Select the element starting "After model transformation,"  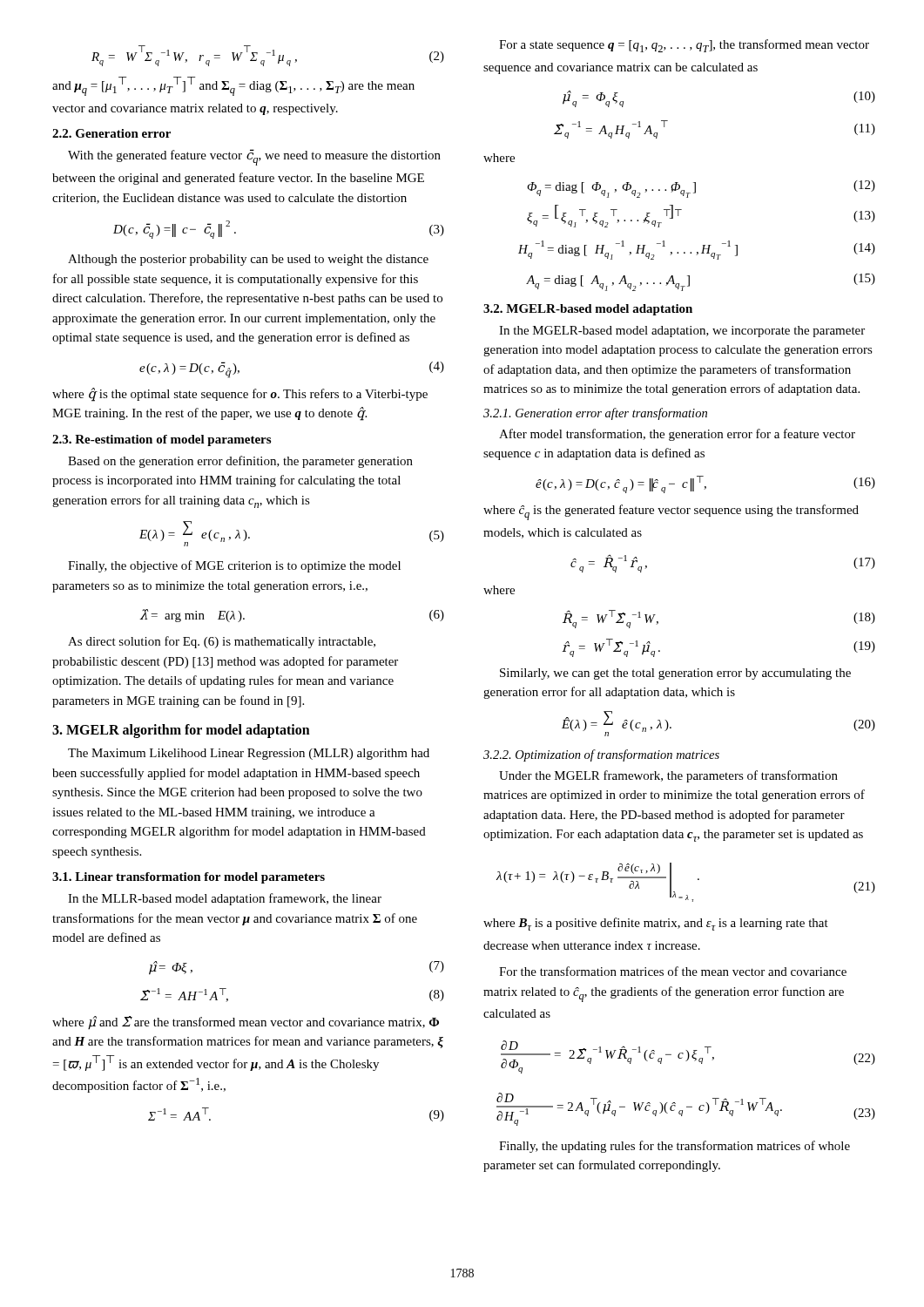[x=669, y=444]
